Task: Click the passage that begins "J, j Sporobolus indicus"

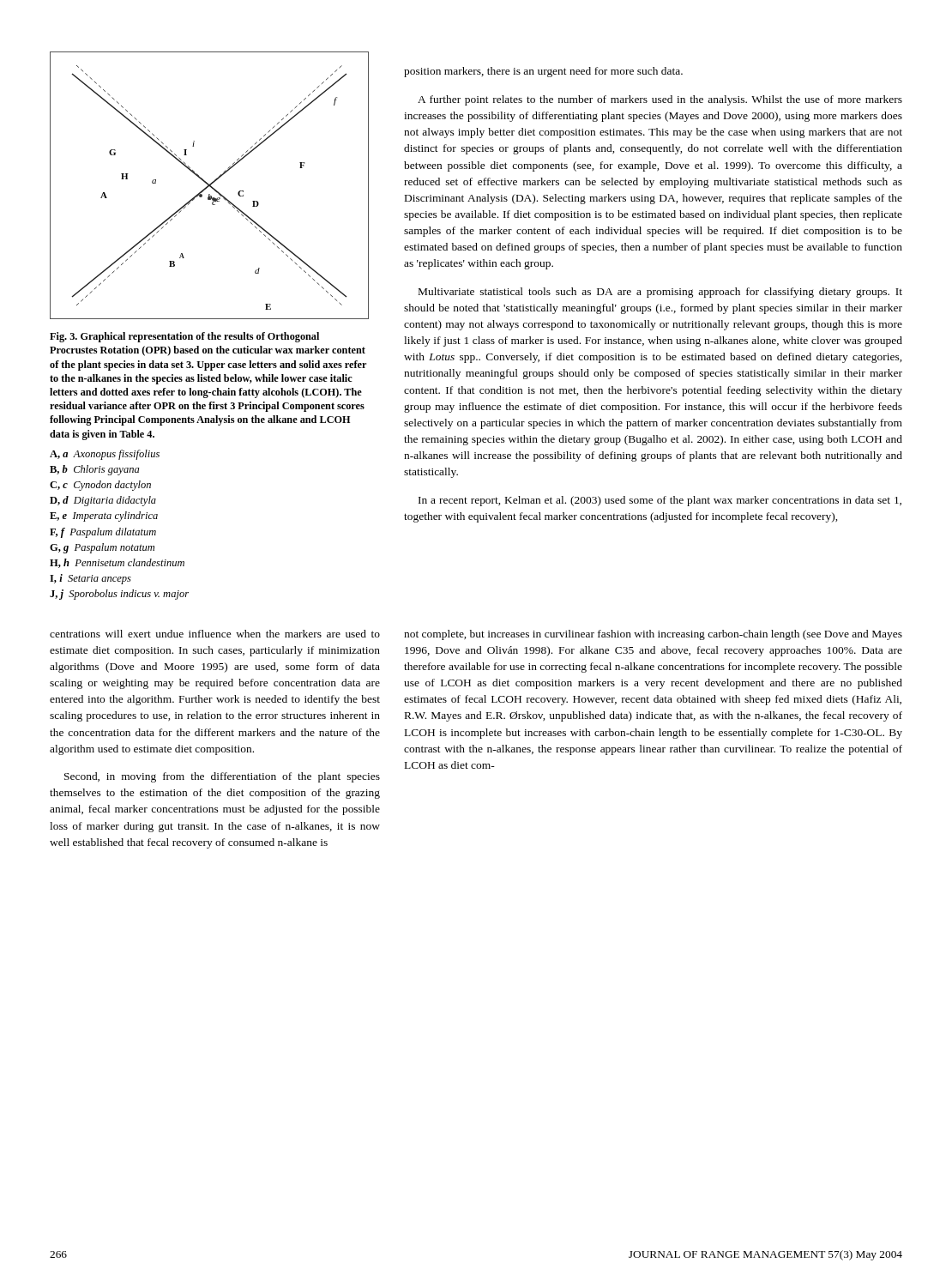Action: pos(119,594)
